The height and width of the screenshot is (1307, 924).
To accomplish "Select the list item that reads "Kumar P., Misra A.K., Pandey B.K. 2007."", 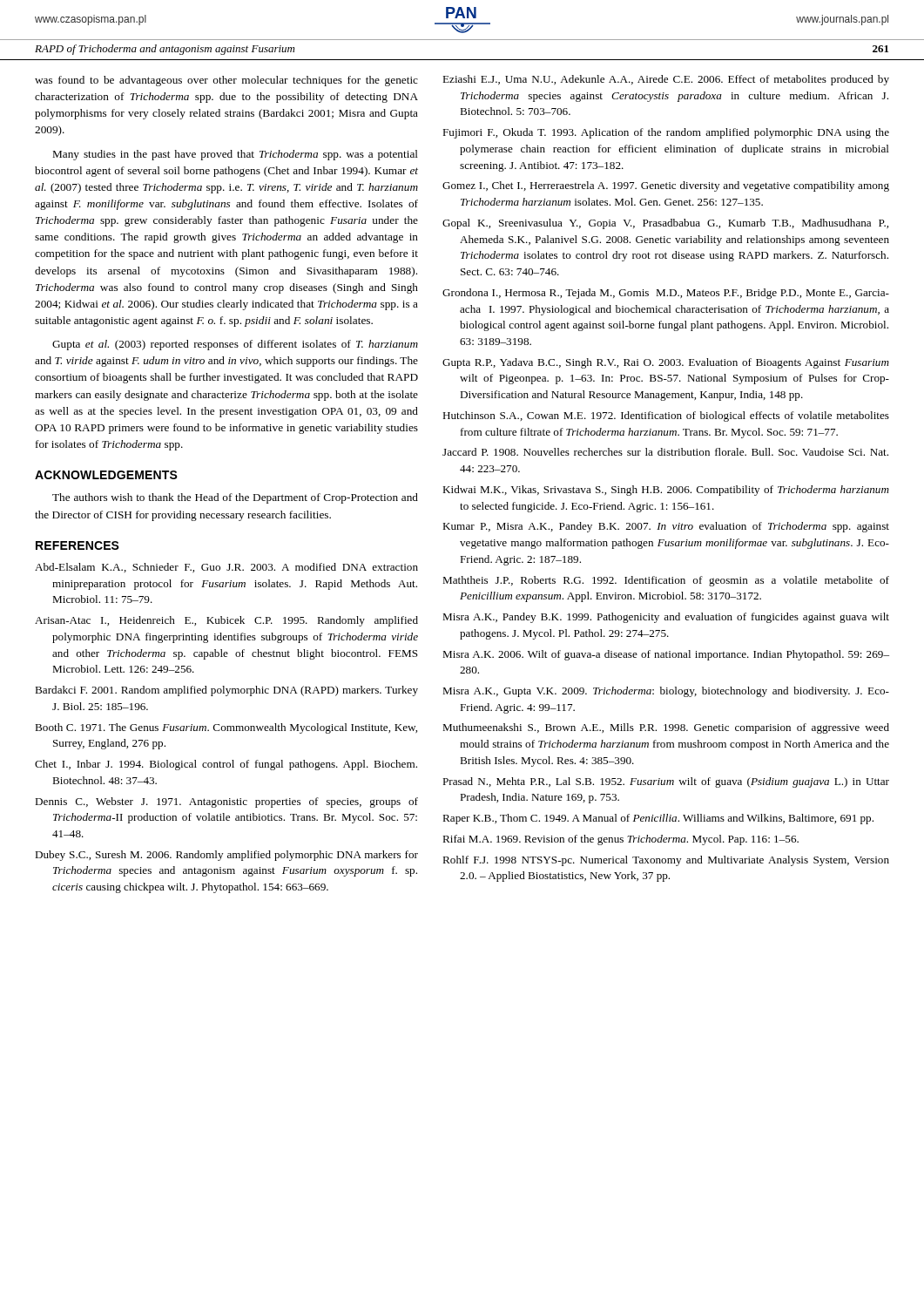I will click(666, 543).
